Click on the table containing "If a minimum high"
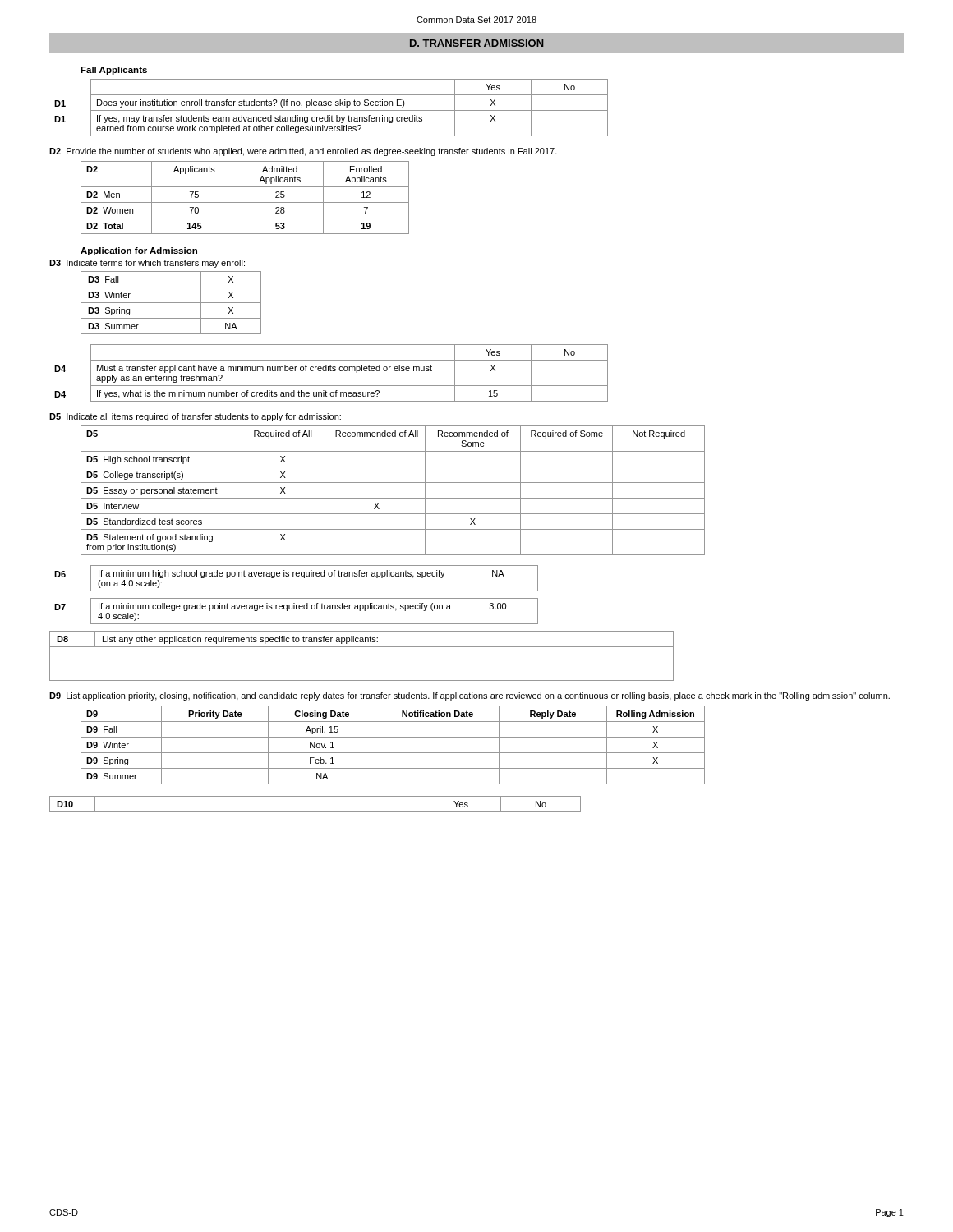 pyautogui.click(x=476, y=578)
